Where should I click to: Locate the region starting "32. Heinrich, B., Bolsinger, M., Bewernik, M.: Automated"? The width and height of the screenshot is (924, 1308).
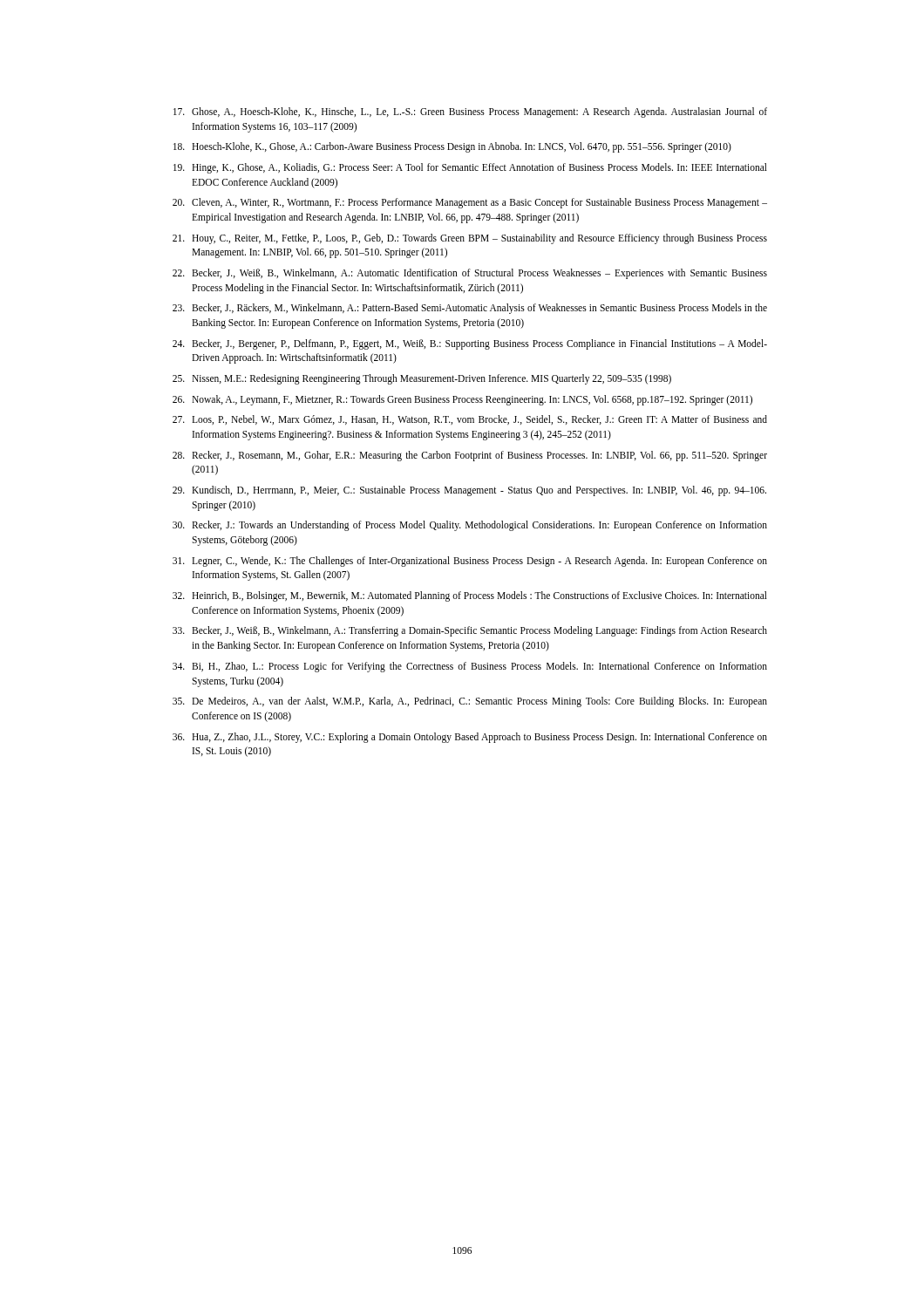click(462, 603)
